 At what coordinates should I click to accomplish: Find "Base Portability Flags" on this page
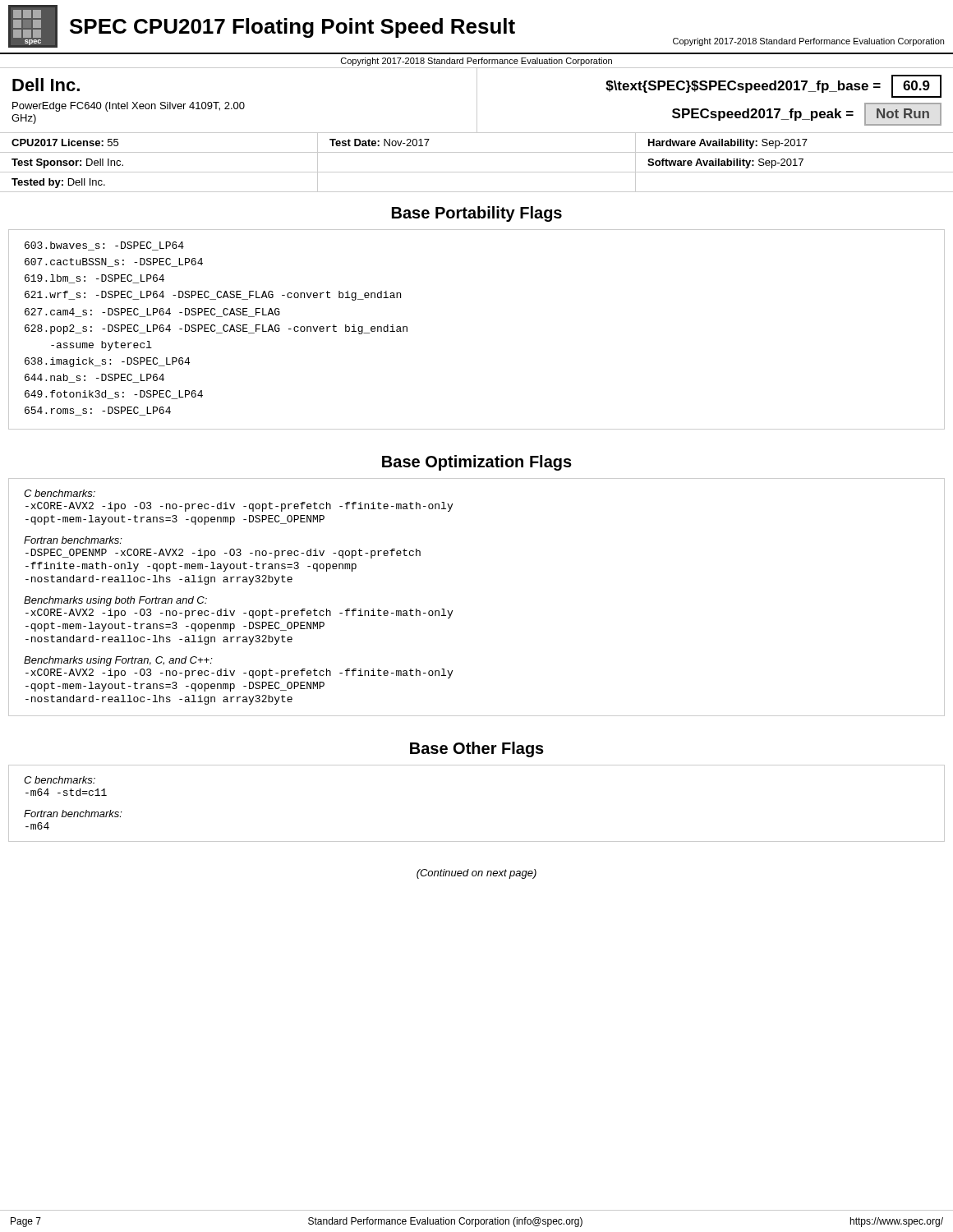(476, 213)
